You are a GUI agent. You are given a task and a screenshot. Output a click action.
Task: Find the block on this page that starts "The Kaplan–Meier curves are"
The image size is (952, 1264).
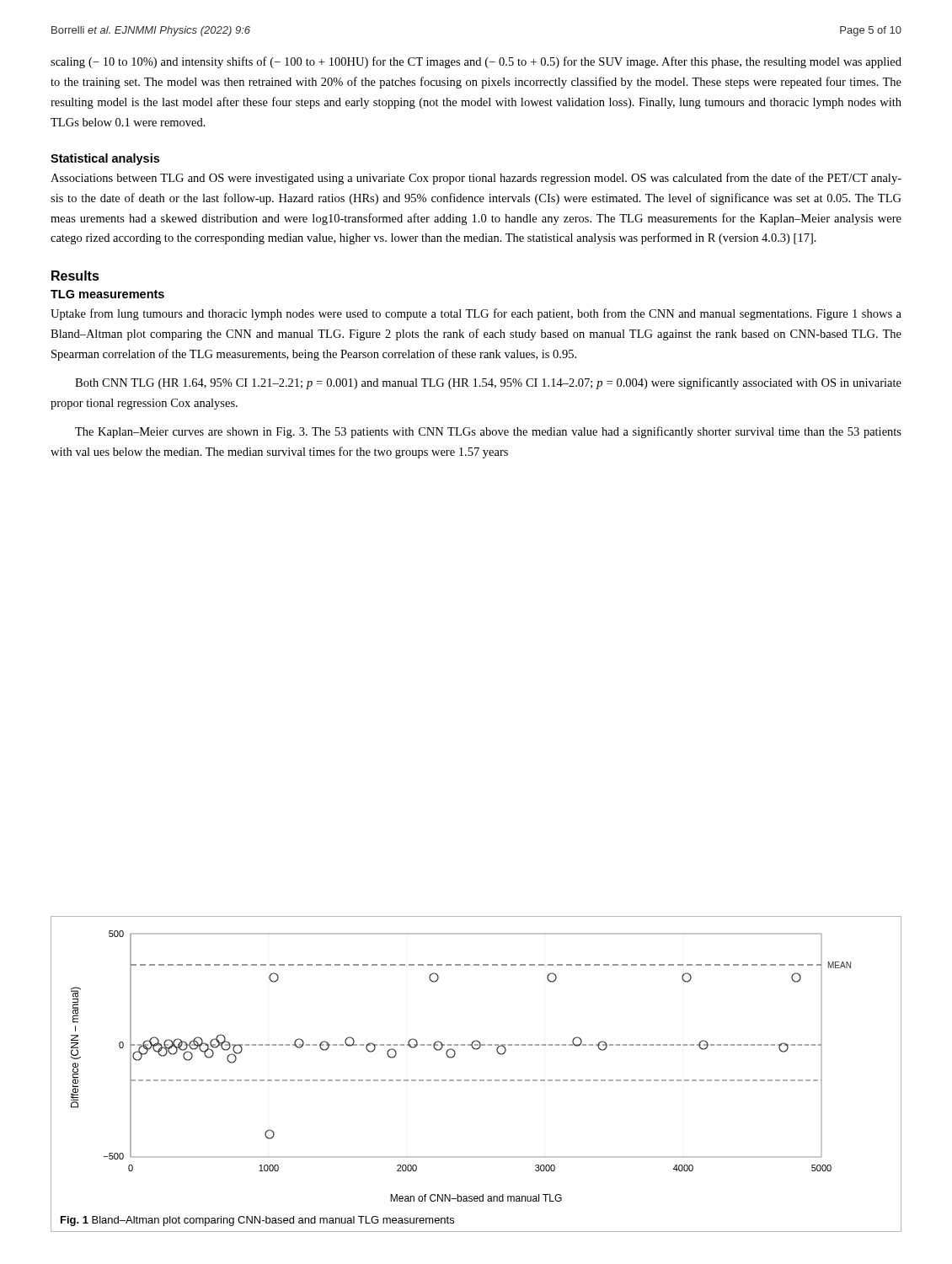[476, 442]
